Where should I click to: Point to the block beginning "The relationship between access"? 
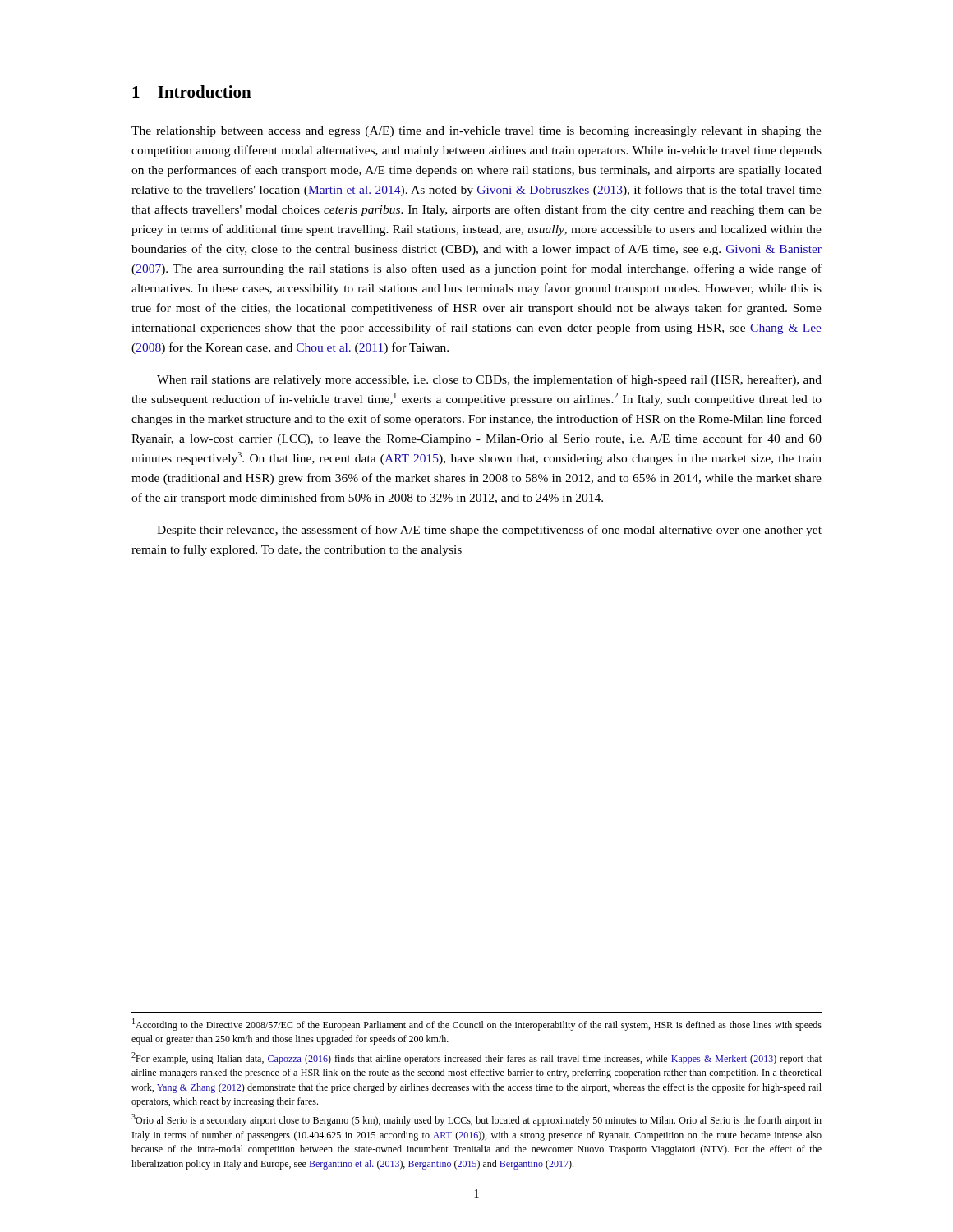click(x=476, y=239)
